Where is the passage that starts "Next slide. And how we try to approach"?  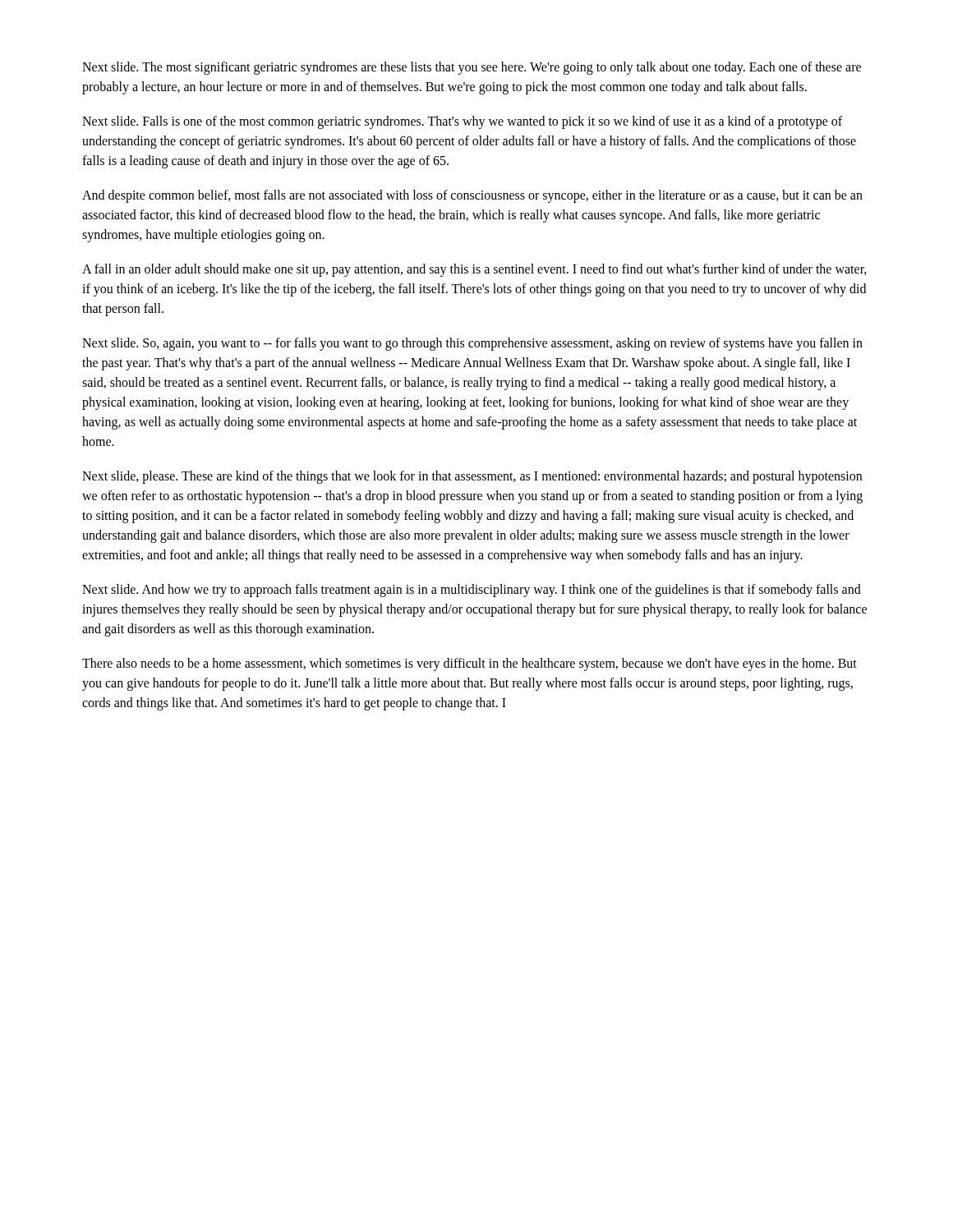click(x=475, y=609)
